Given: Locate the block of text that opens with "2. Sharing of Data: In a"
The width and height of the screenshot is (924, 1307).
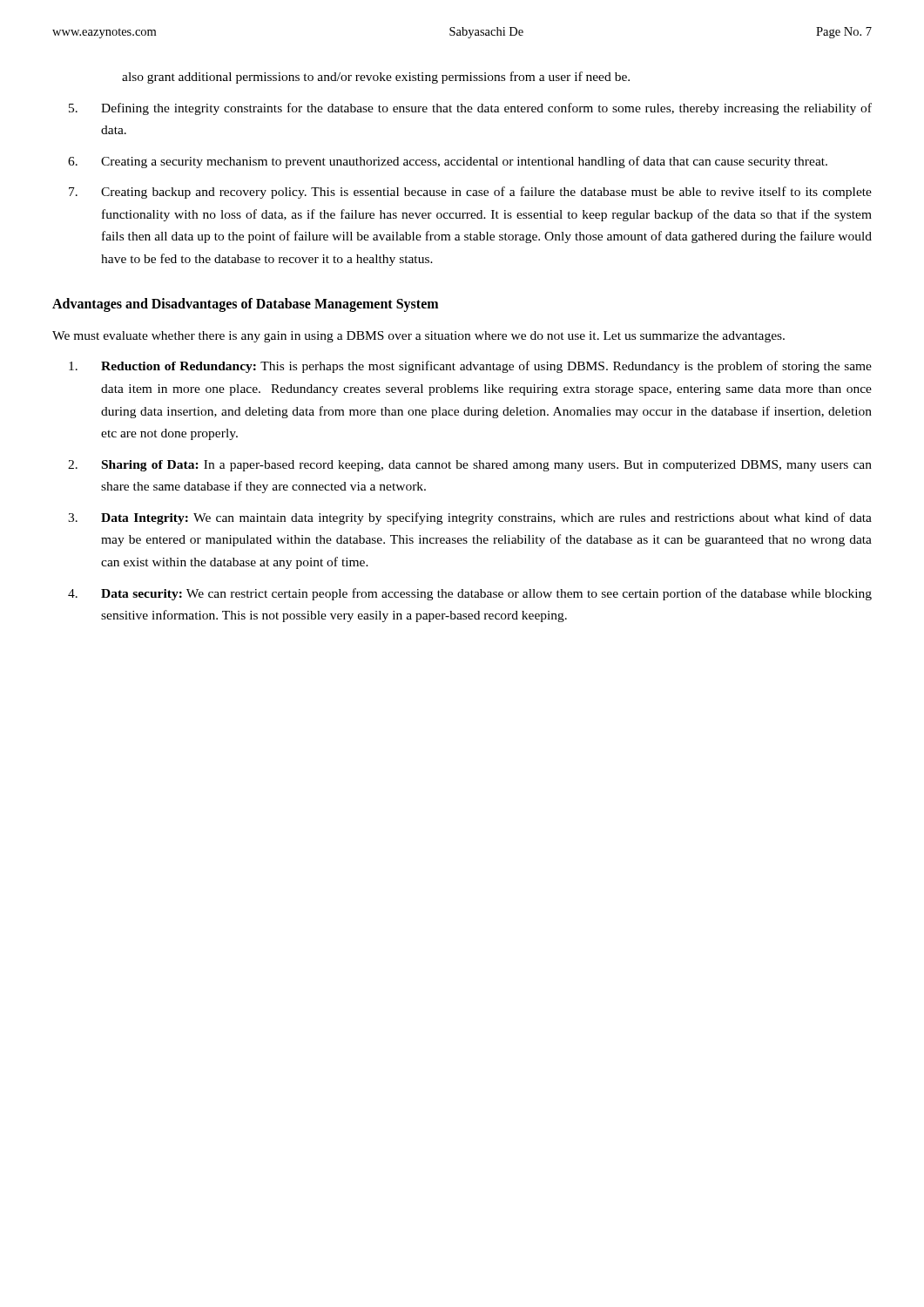Looking at the screenshot, I should click(462, 475).
